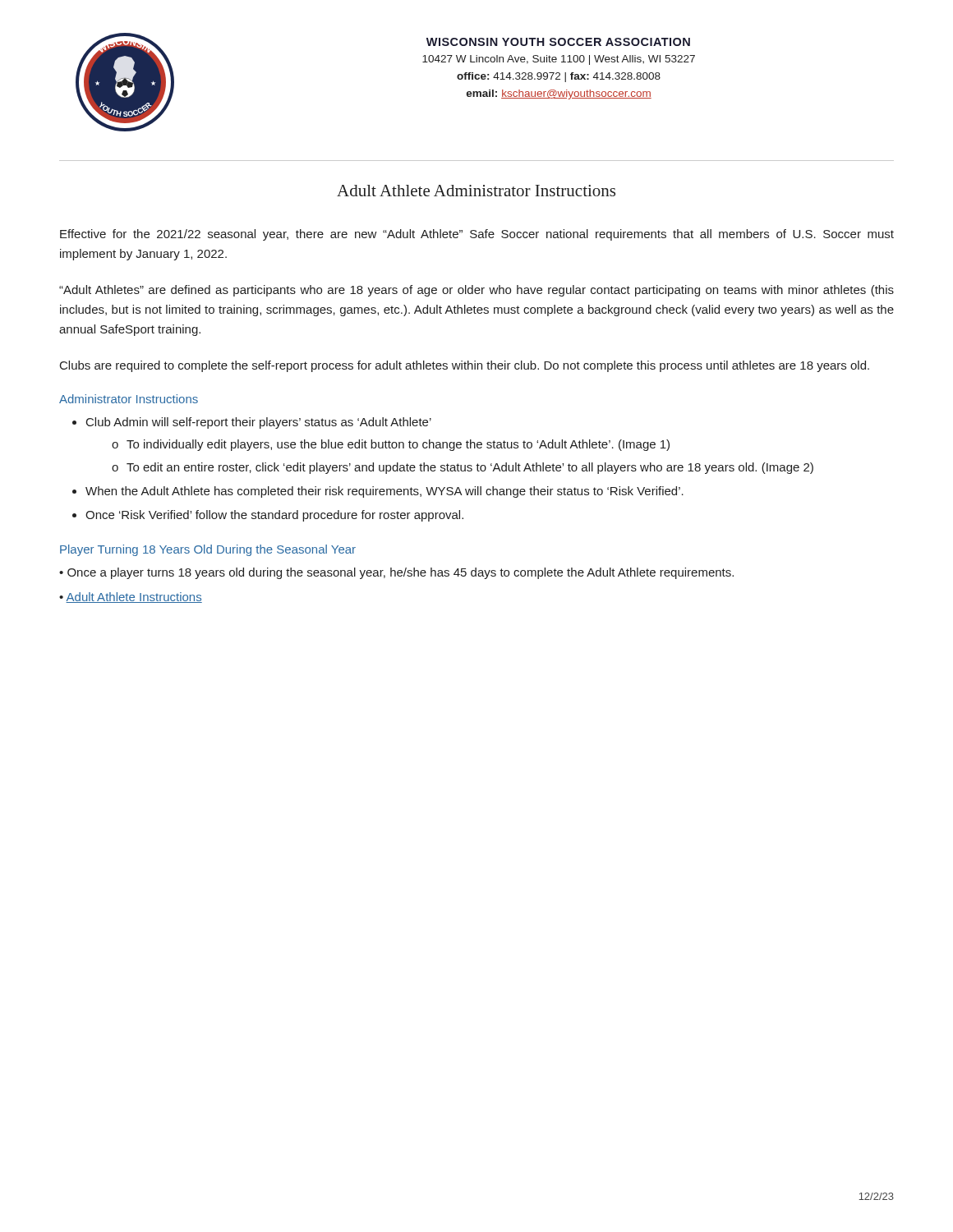Find the text starting "Administrator Instructions"
953x1232 pixels.
[x=129, y=399]
